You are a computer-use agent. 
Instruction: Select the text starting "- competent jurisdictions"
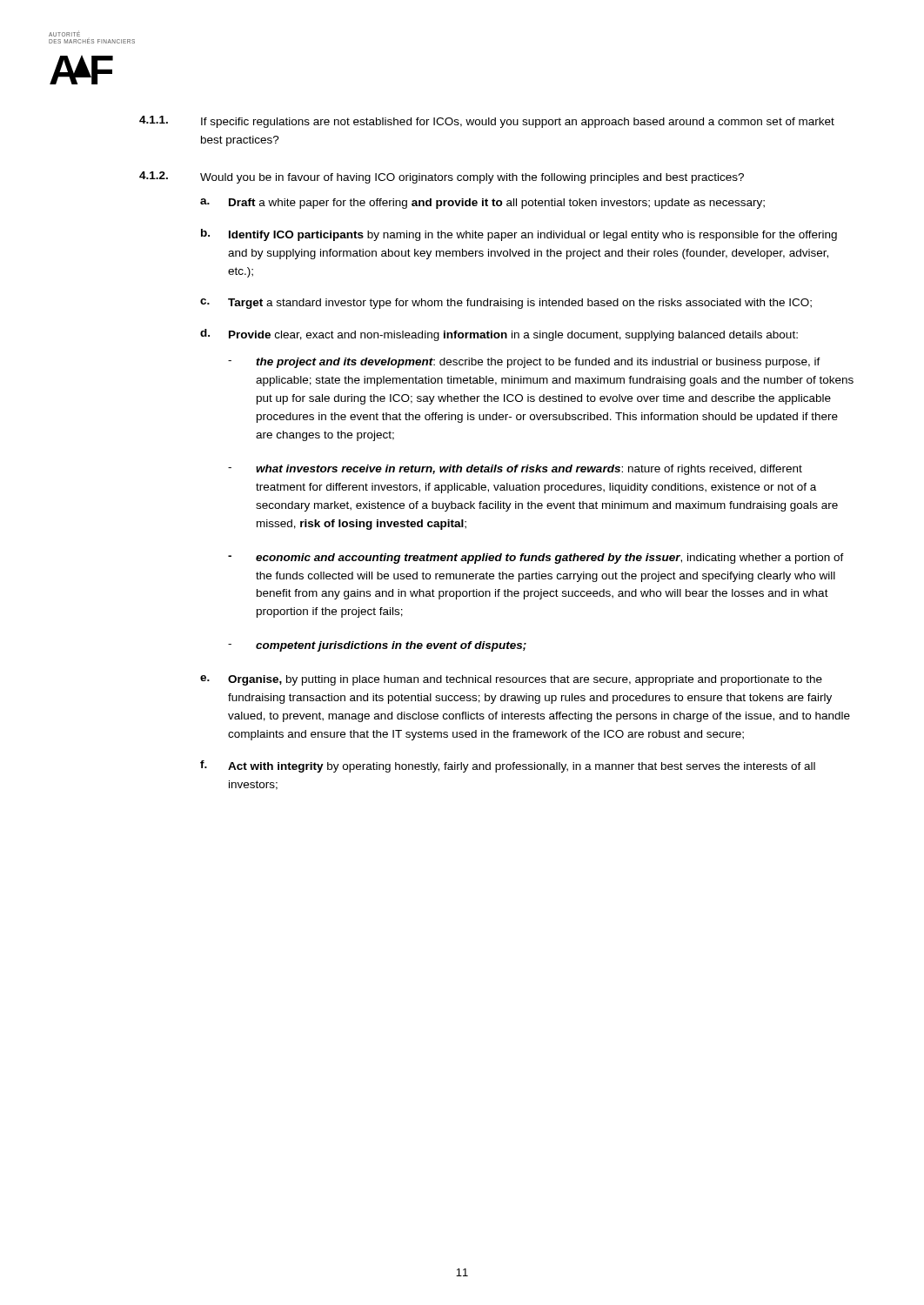pos(377,646)
